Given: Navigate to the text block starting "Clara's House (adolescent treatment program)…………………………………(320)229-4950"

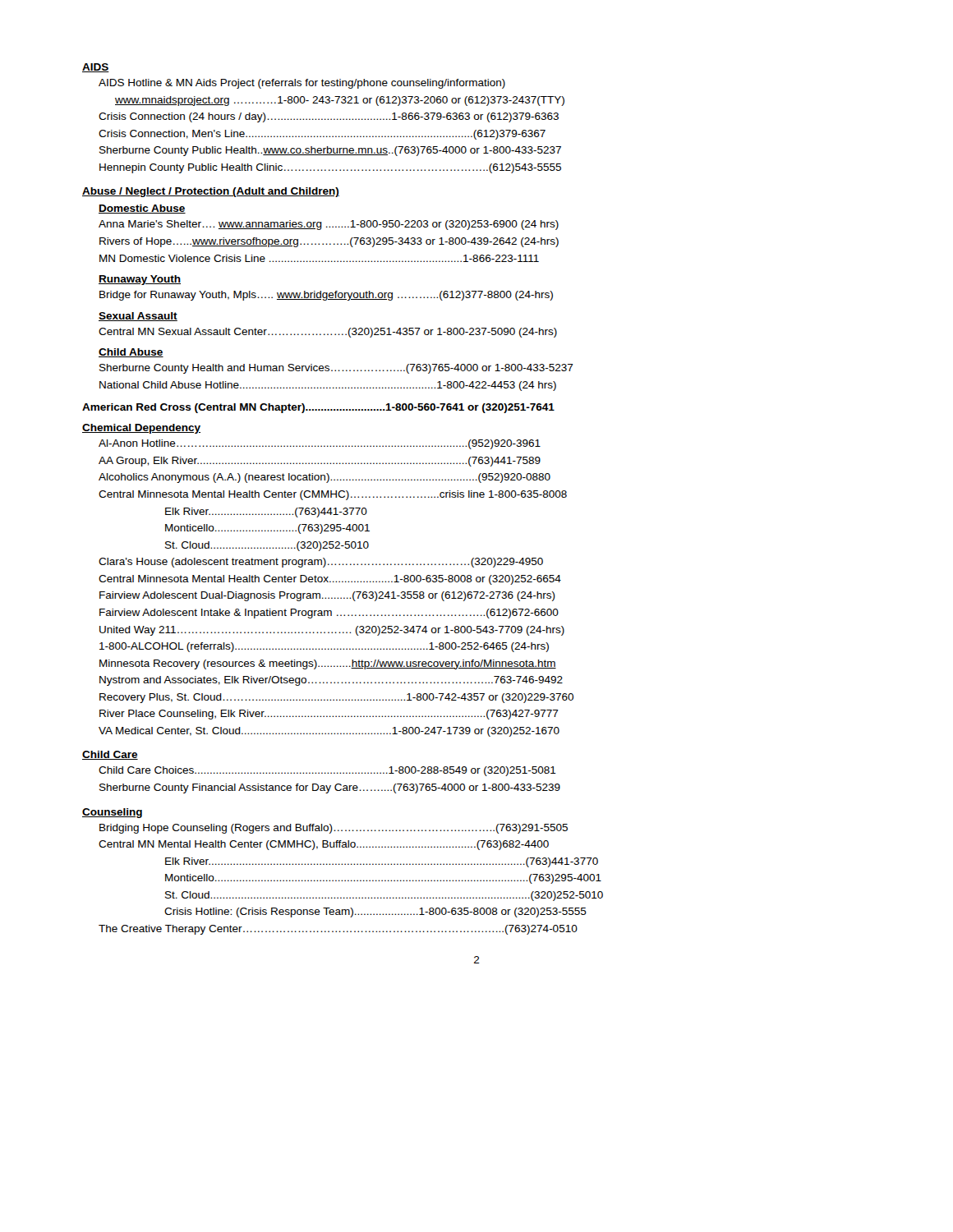Looking at the screenshot, I should (x=321, y=562).
